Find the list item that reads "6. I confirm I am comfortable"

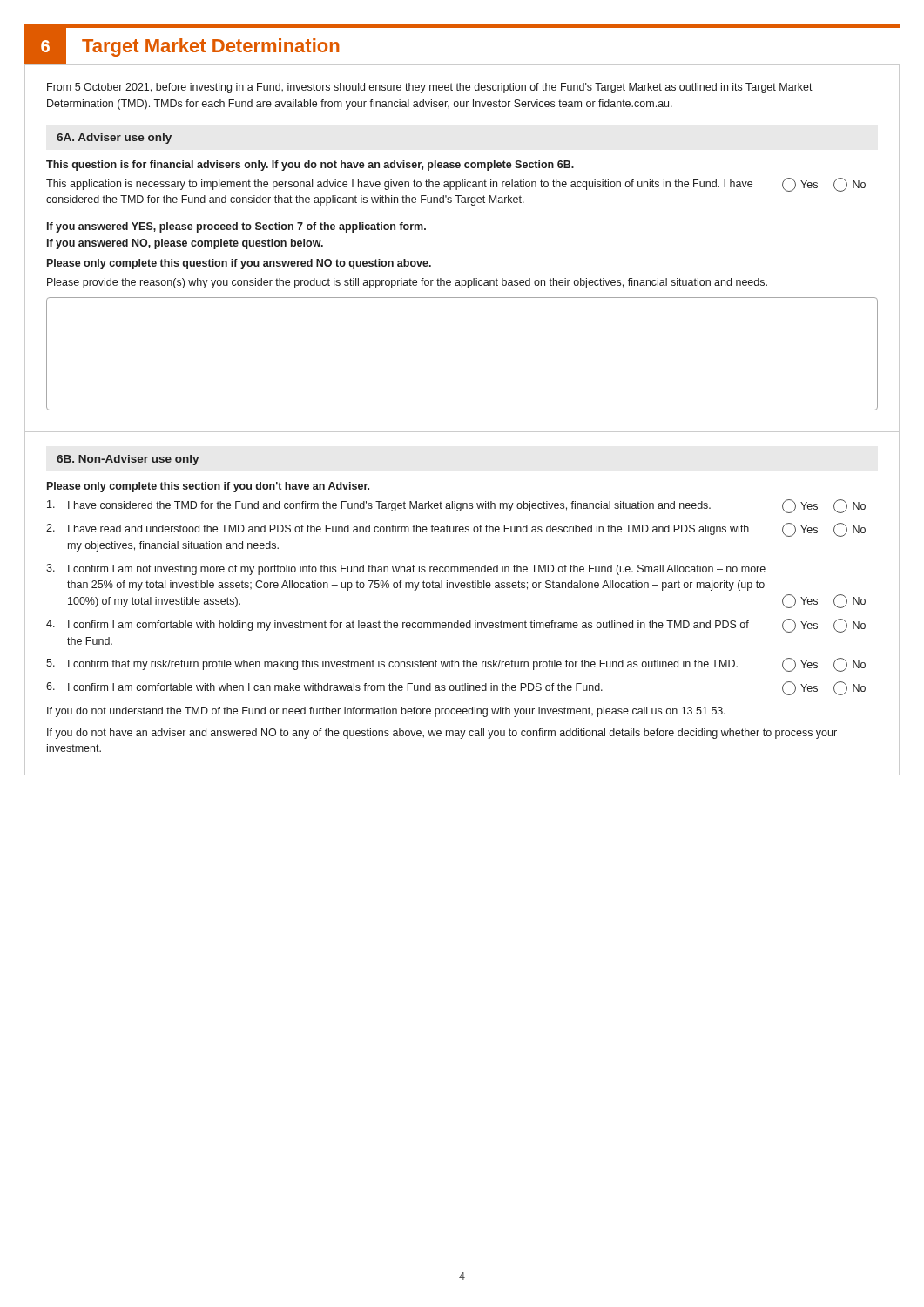tap(462, 688)
